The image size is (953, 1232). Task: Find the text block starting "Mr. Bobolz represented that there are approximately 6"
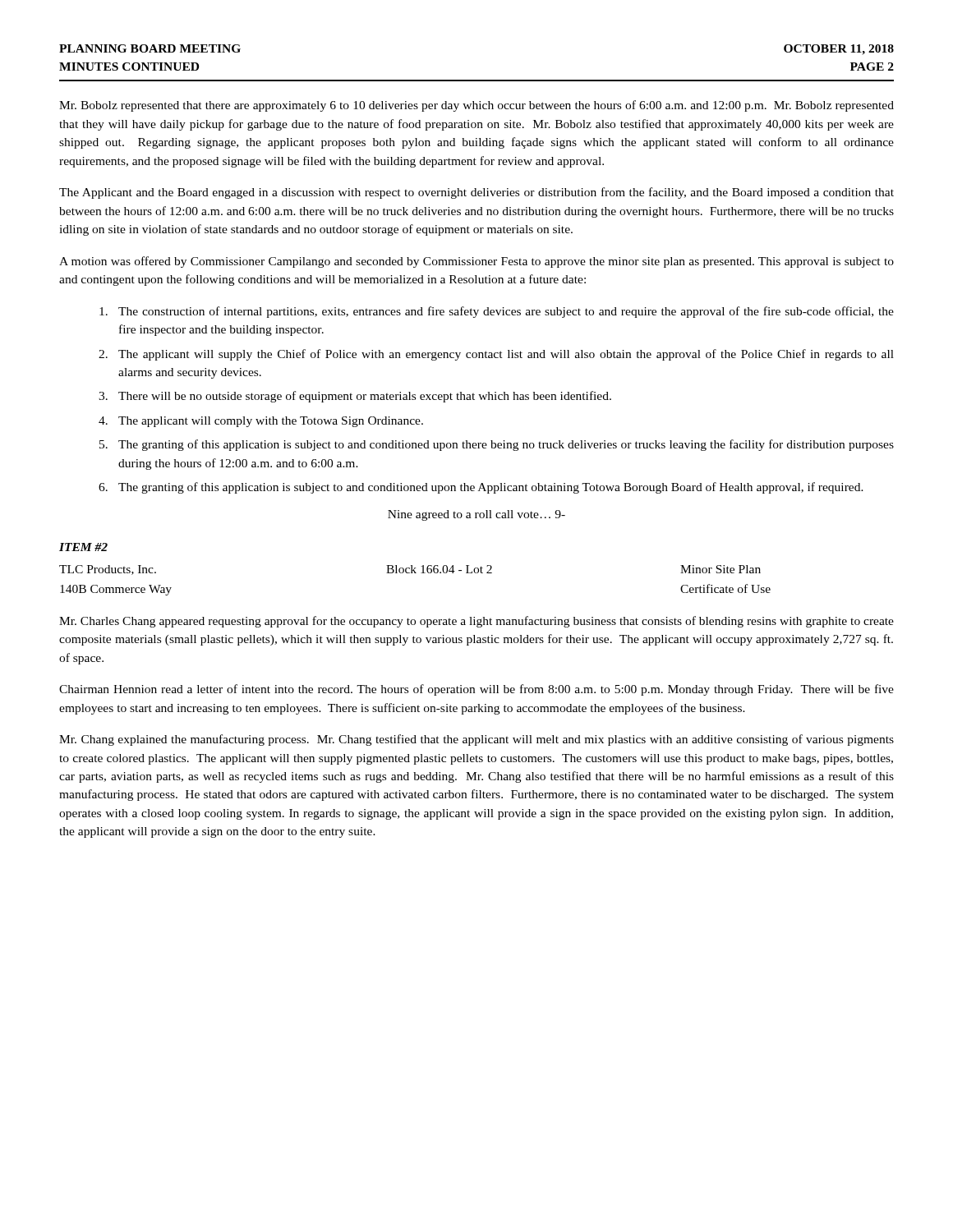[476, 133]
